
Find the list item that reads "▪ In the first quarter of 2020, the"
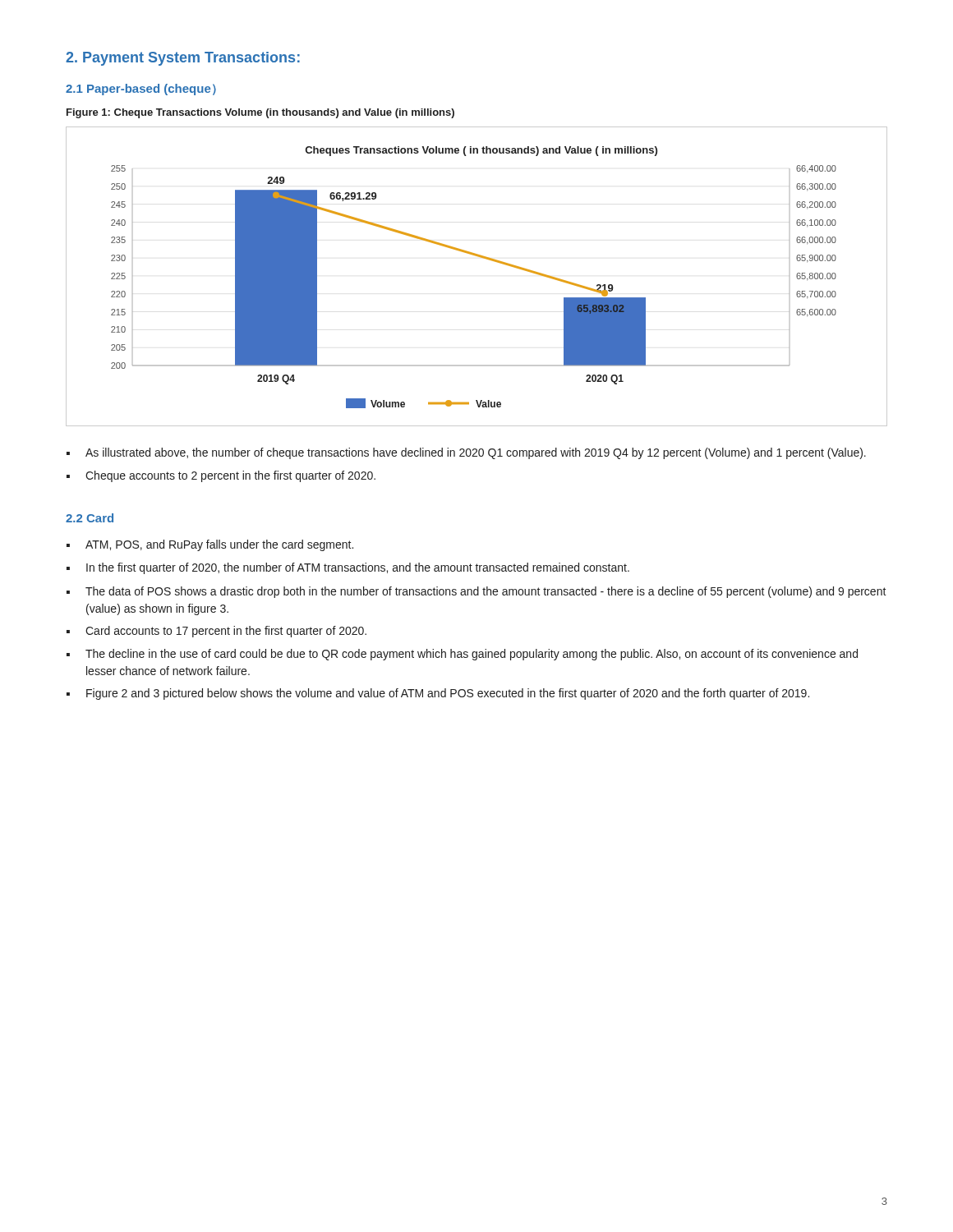[x=348, y=569]
